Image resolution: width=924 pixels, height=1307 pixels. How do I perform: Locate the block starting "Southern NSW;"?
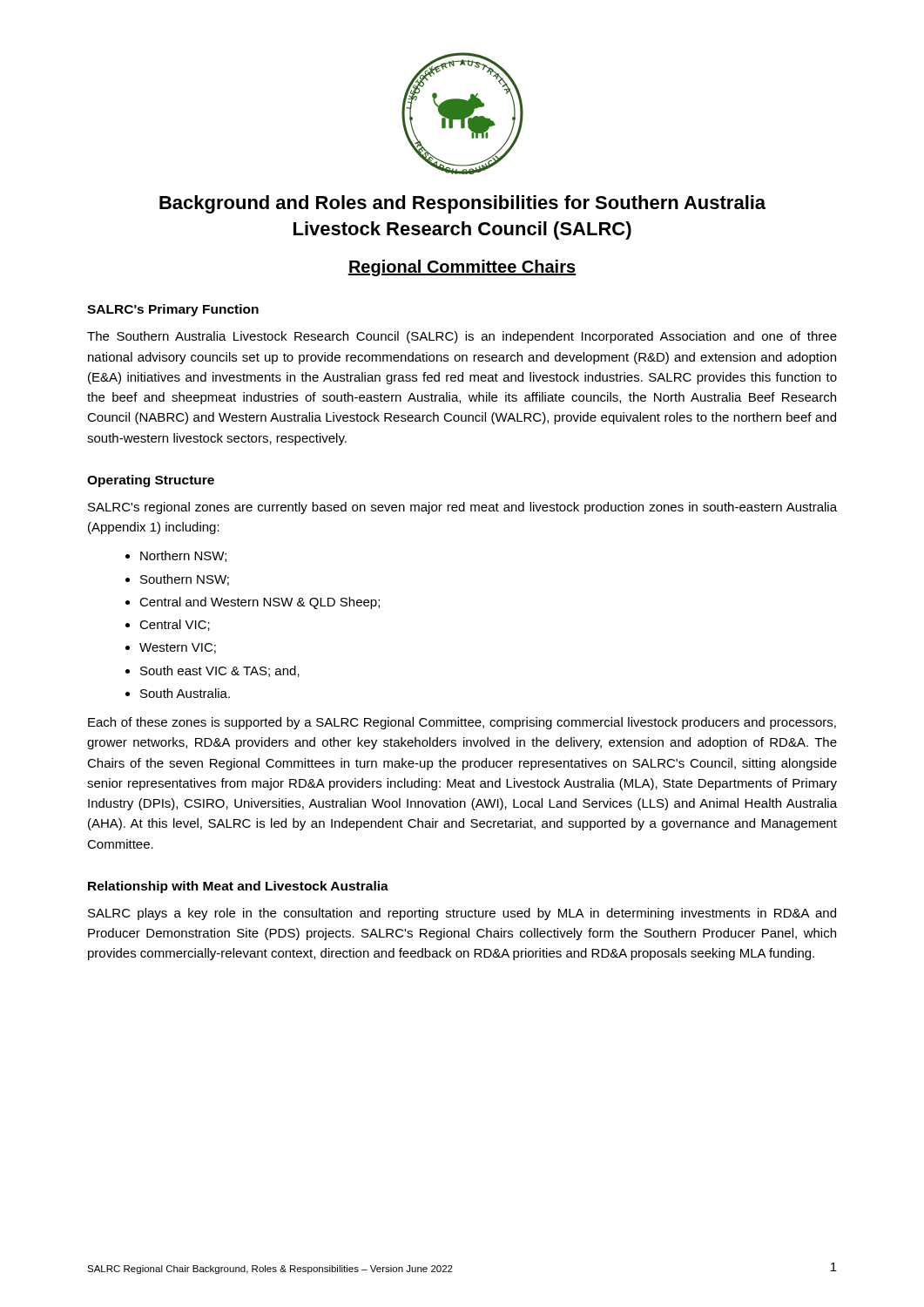point(177,580)
